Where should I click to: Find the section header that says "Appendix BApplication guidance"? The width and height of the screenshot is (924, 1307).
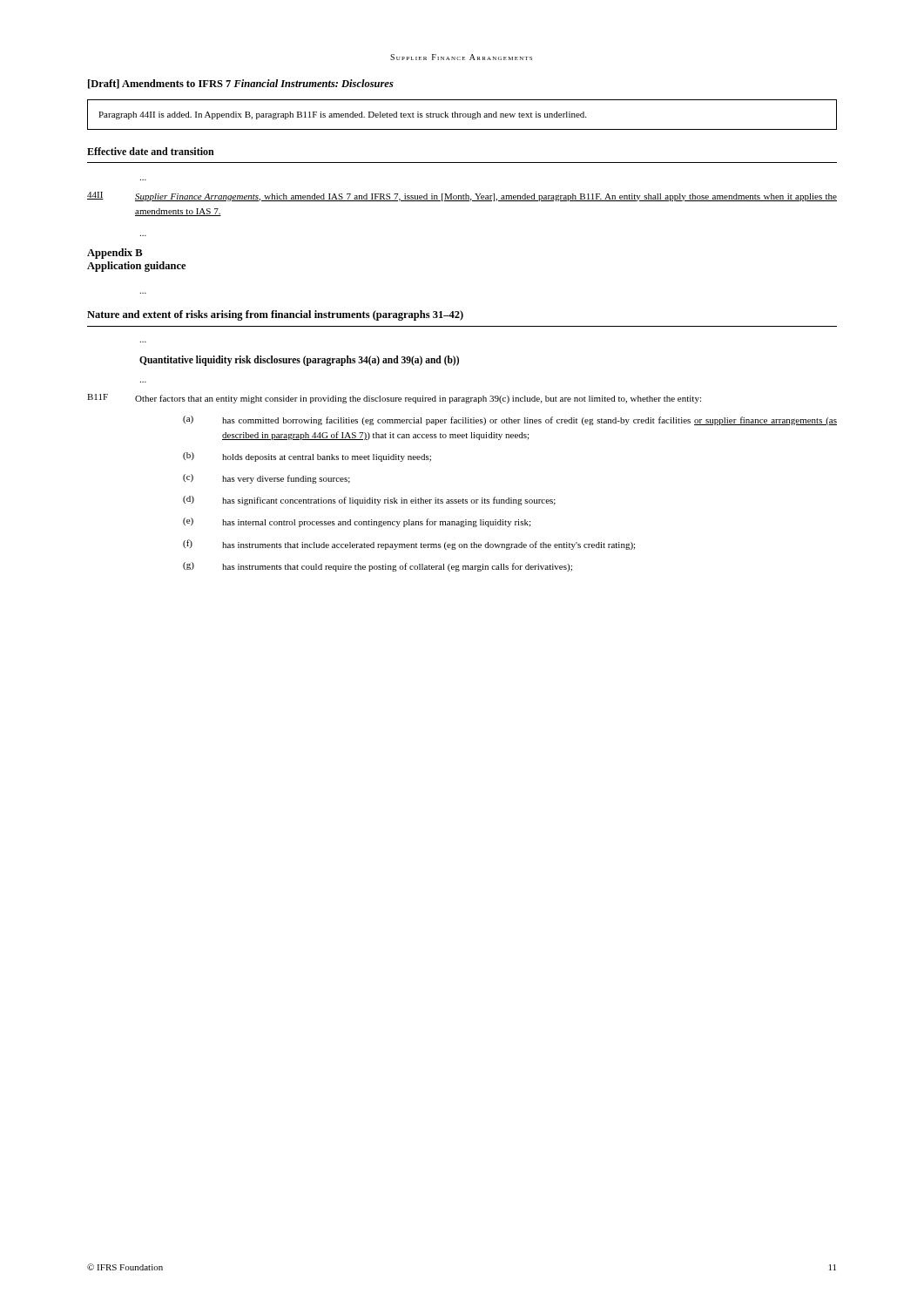coord(137,259)
